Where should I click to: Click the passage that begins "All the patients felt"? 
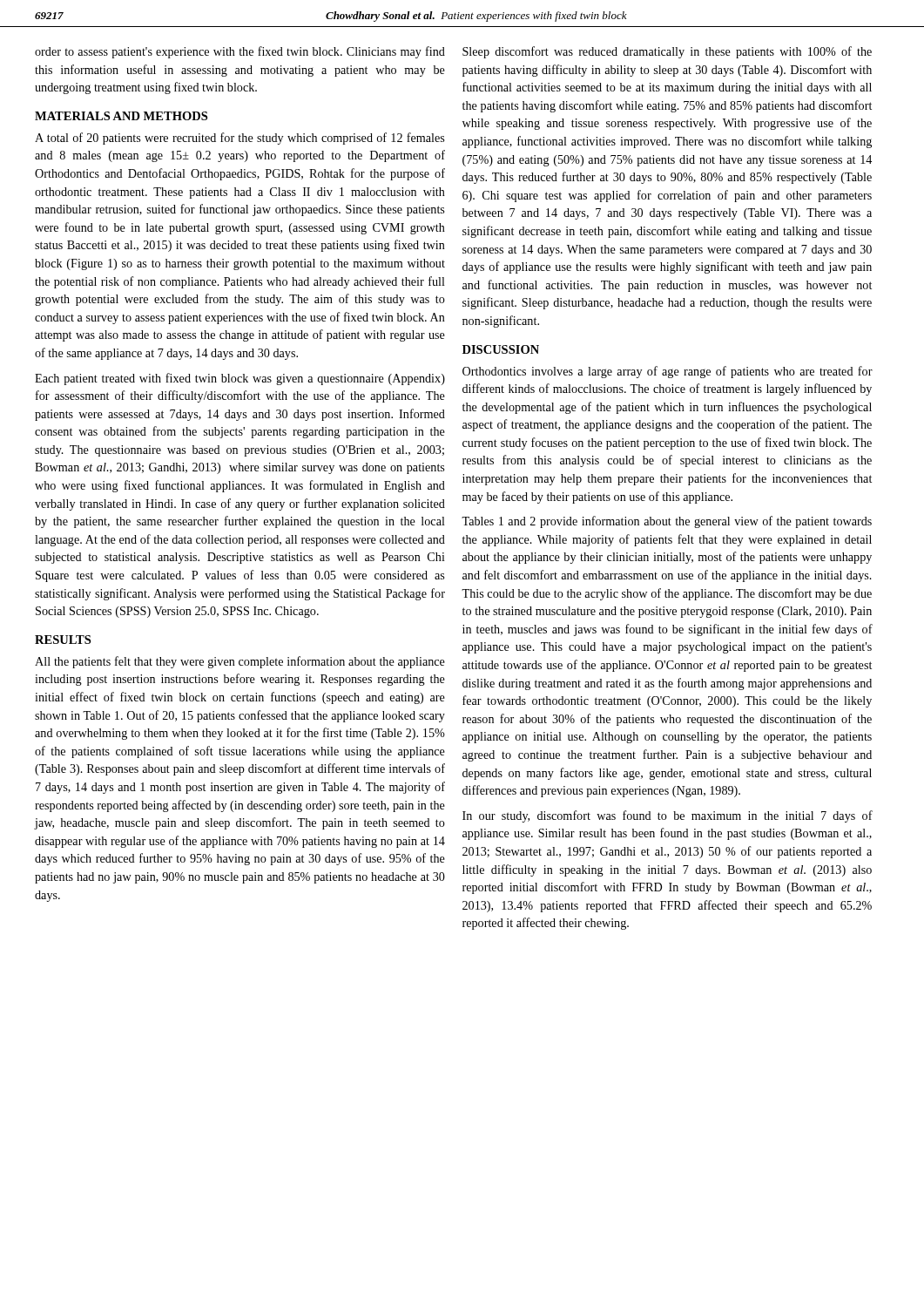(x=240, y=778)
